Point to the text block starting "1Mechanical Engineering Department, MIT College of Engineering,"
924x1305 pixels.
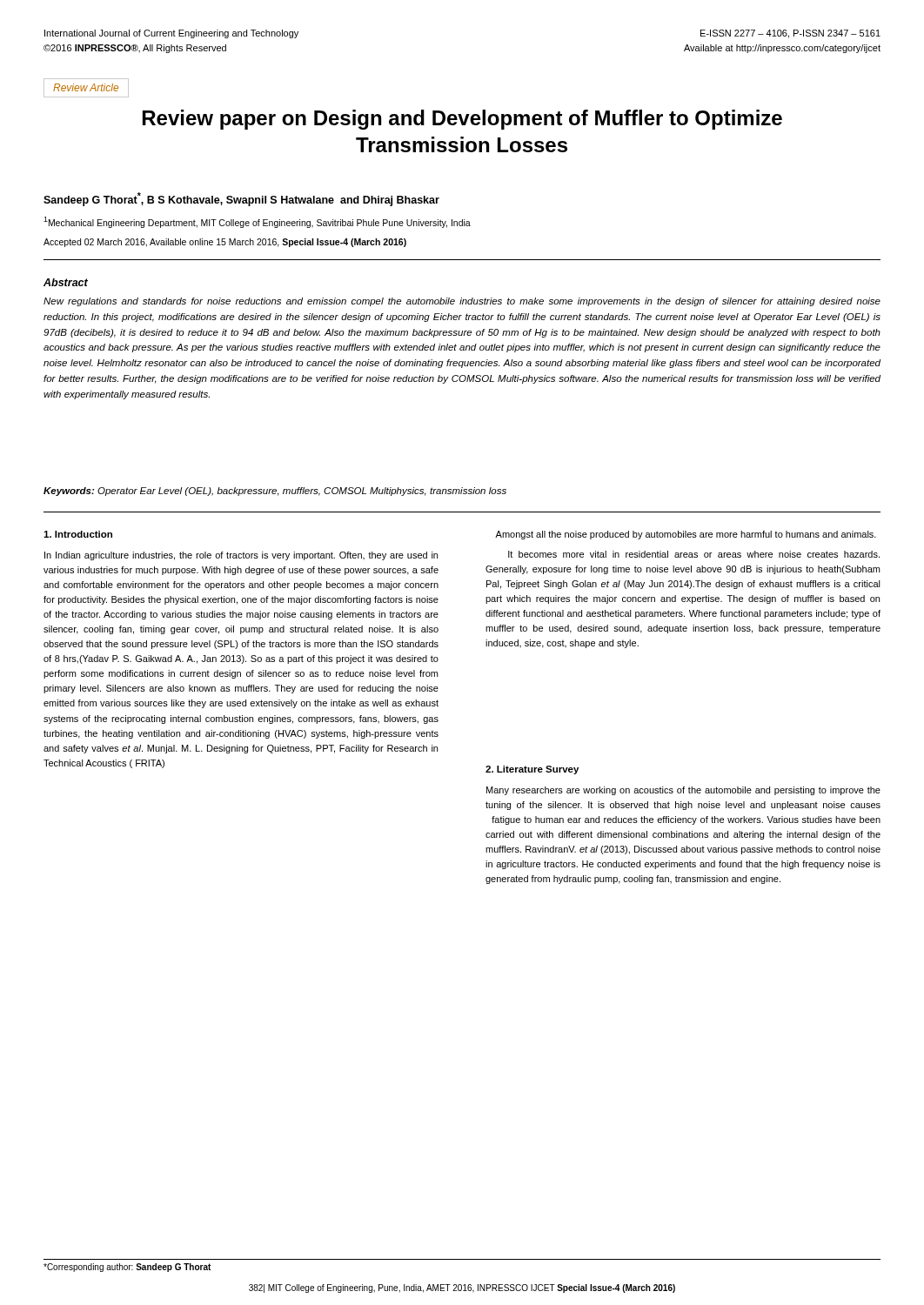(x=257, y=221)
